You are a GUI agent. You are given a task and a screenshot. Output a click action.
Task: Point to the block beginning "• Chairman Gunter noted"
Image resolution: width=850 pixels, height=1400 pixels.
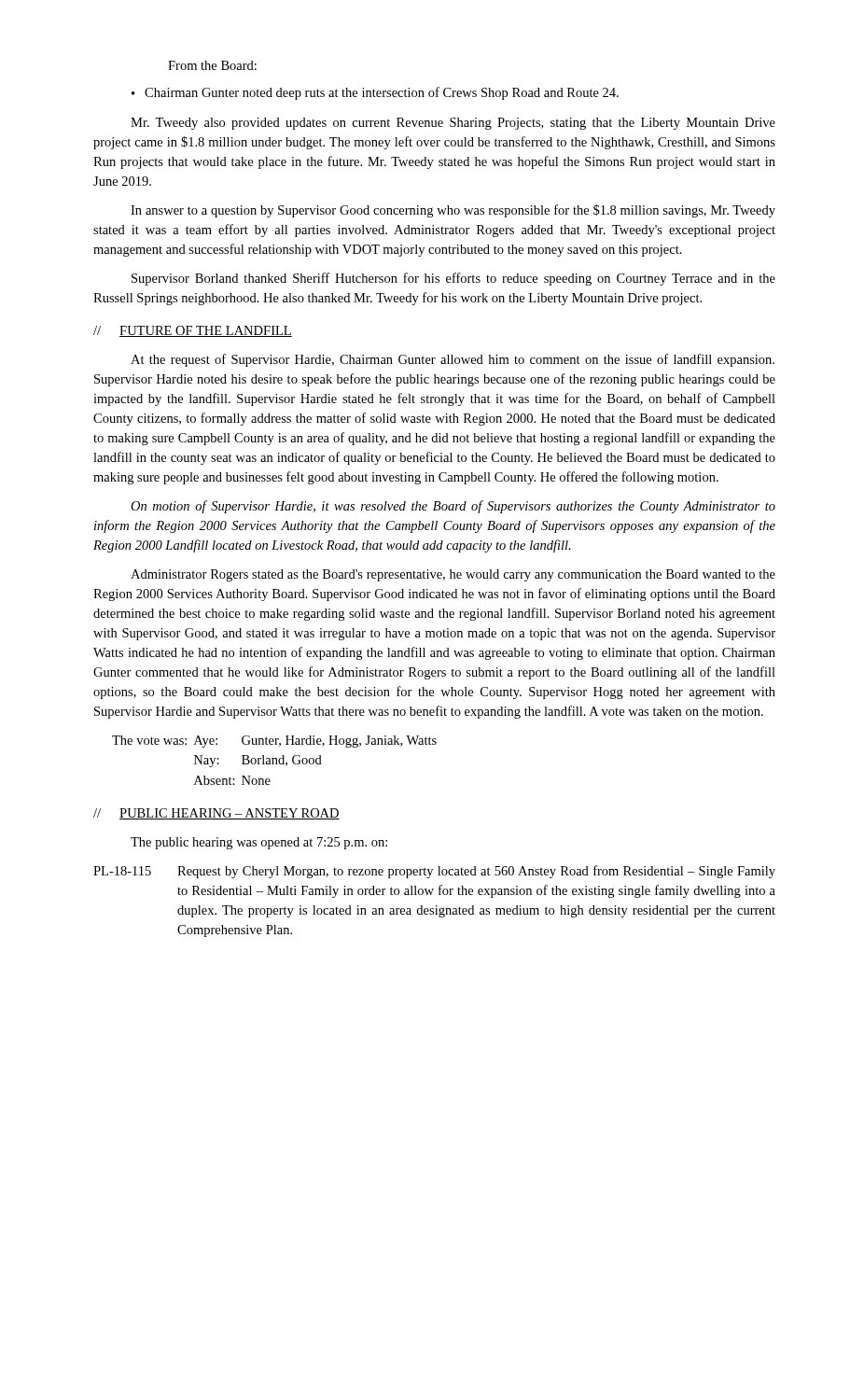(453, 93)
